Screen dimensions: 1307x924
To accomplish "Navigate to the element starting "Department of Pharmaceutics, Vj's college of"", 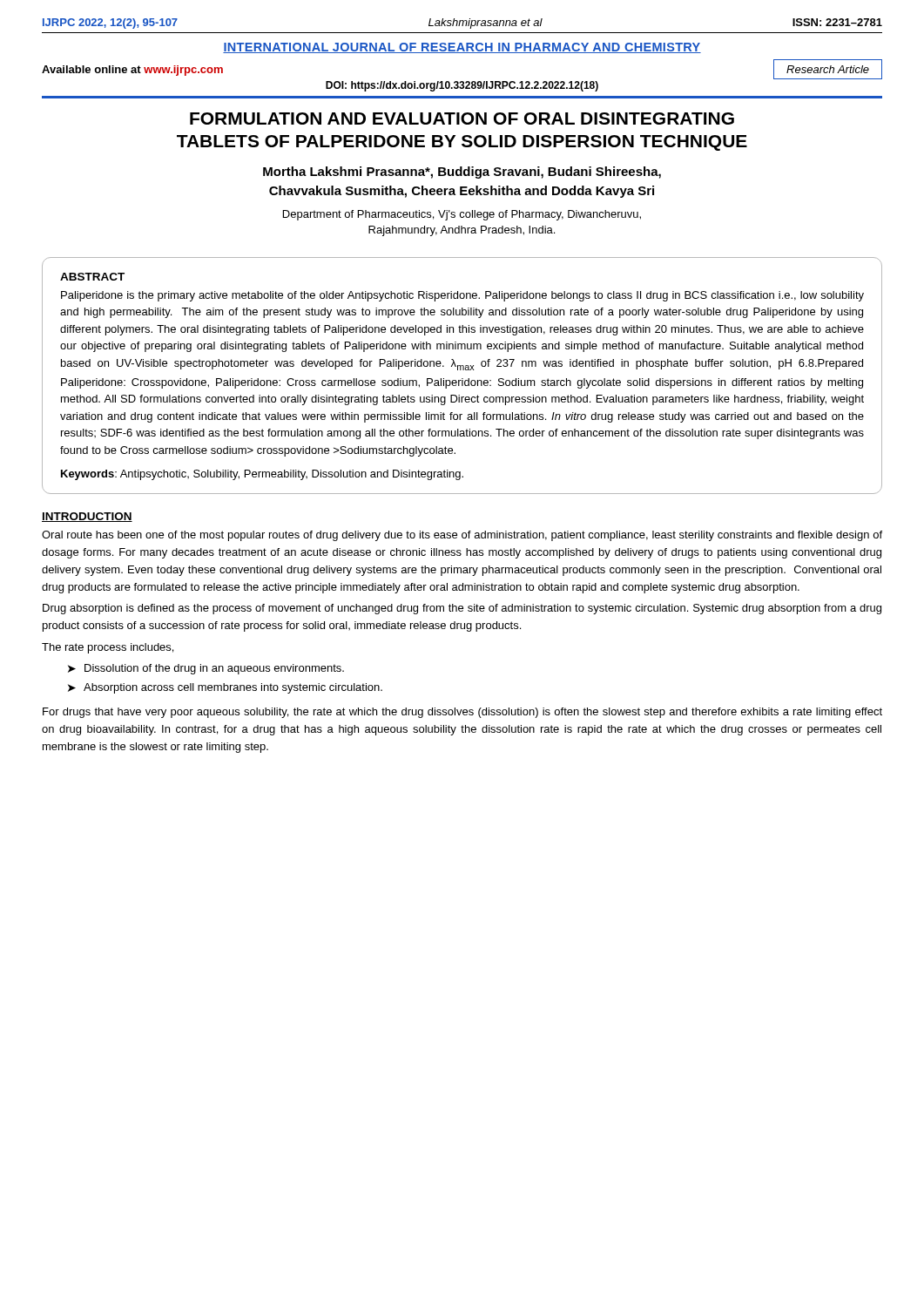I will 462,221.
